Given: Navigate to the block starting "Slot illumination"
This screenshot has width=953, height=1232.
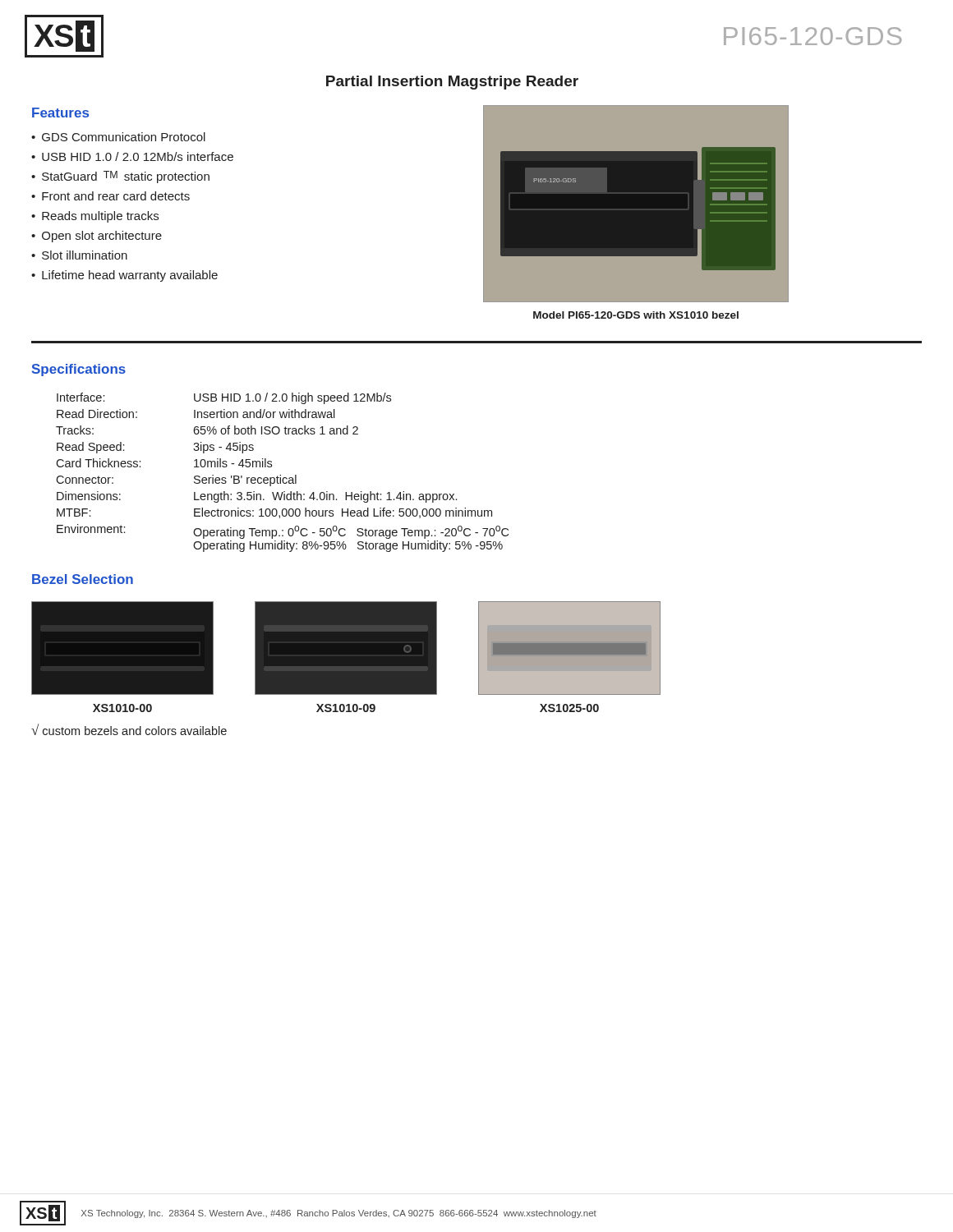Looking at the screenshot, I should (x=84, y=255).
